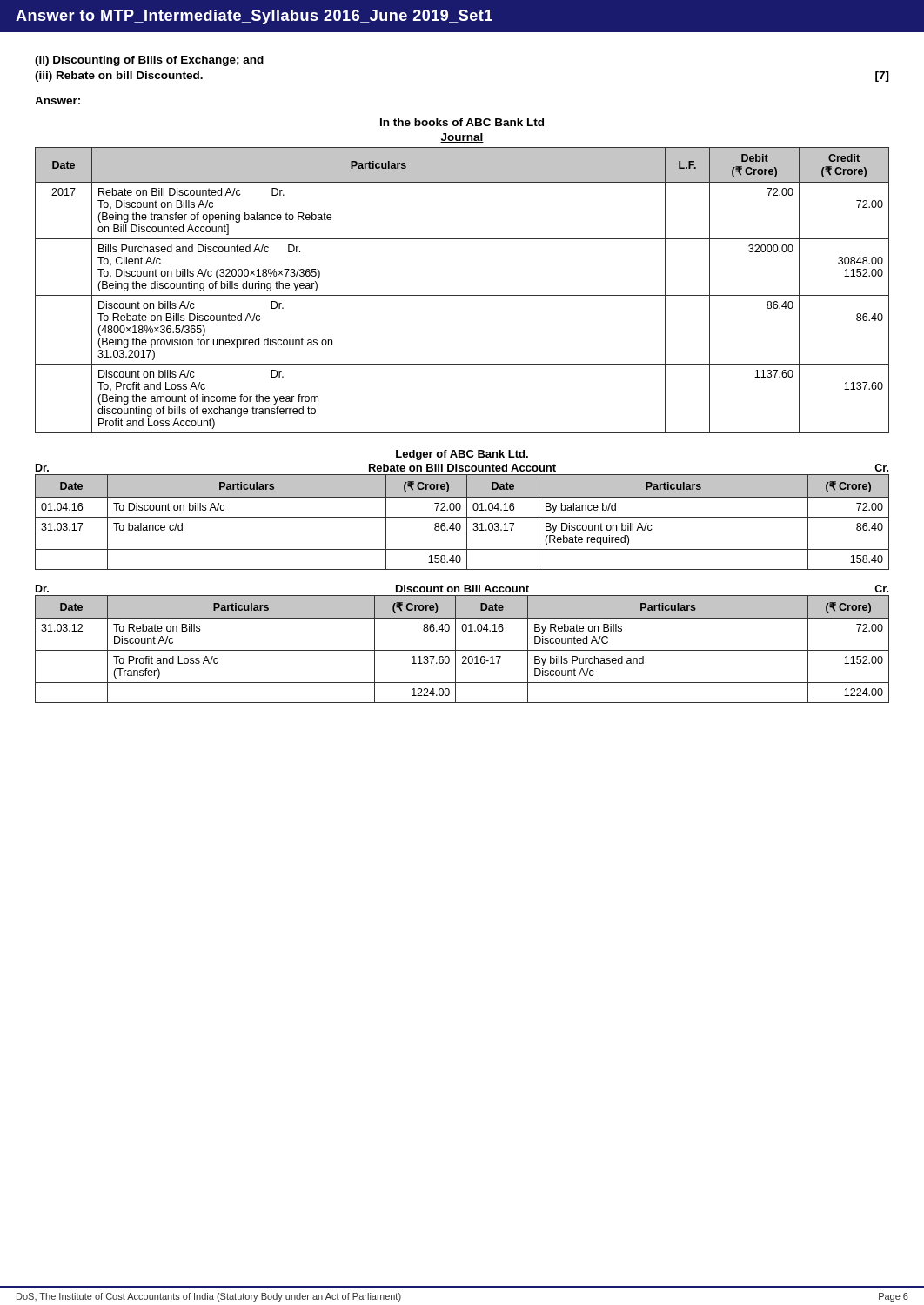The height and width of the screenshot is (1305, 924).
Task: Locate the table with the text "By bills Purchased and"
Action: tap(462, 649)
